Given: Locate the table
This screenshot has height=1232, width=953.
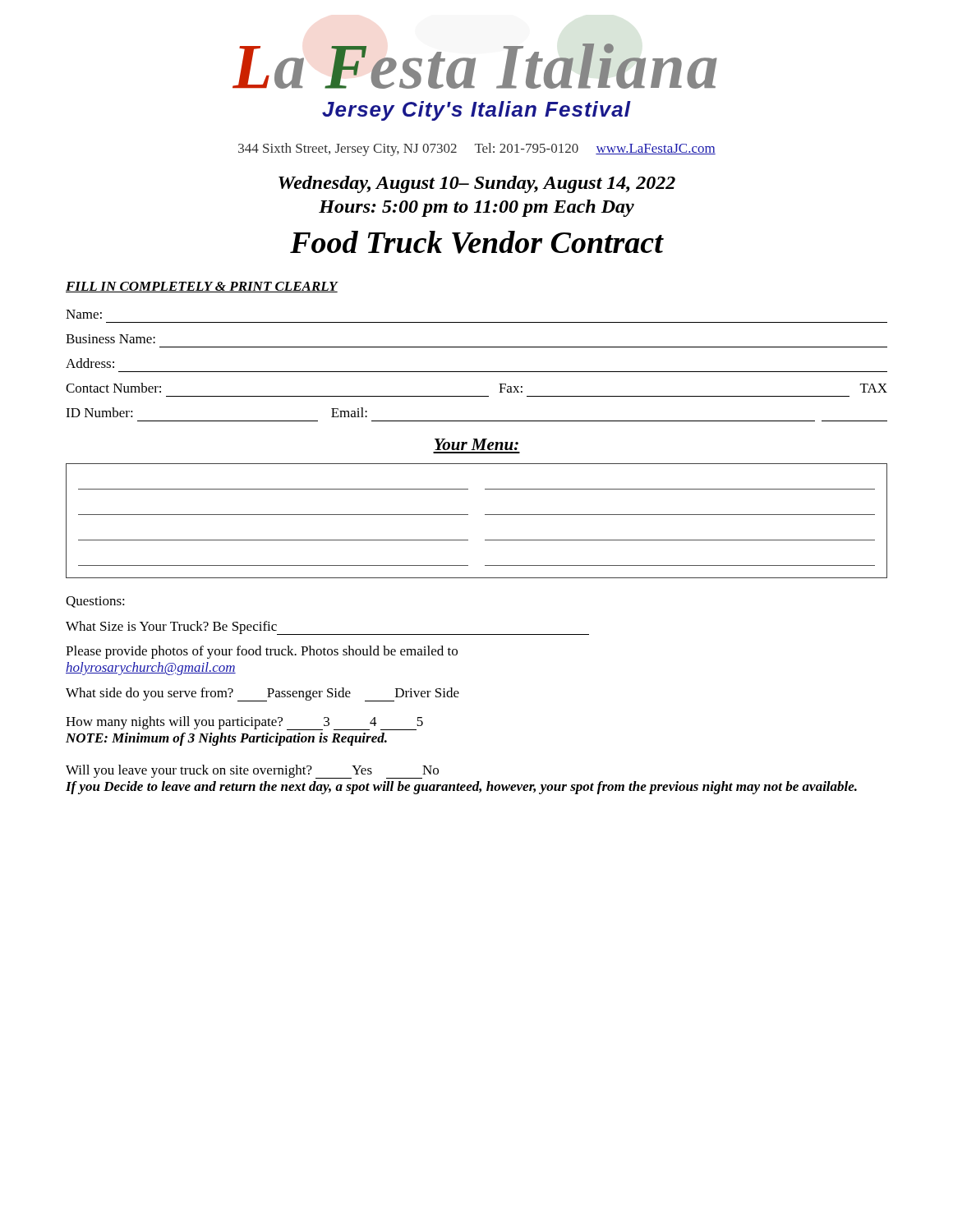Looking at the screenshot, I should pyautogui.click(x=476, y=521).
